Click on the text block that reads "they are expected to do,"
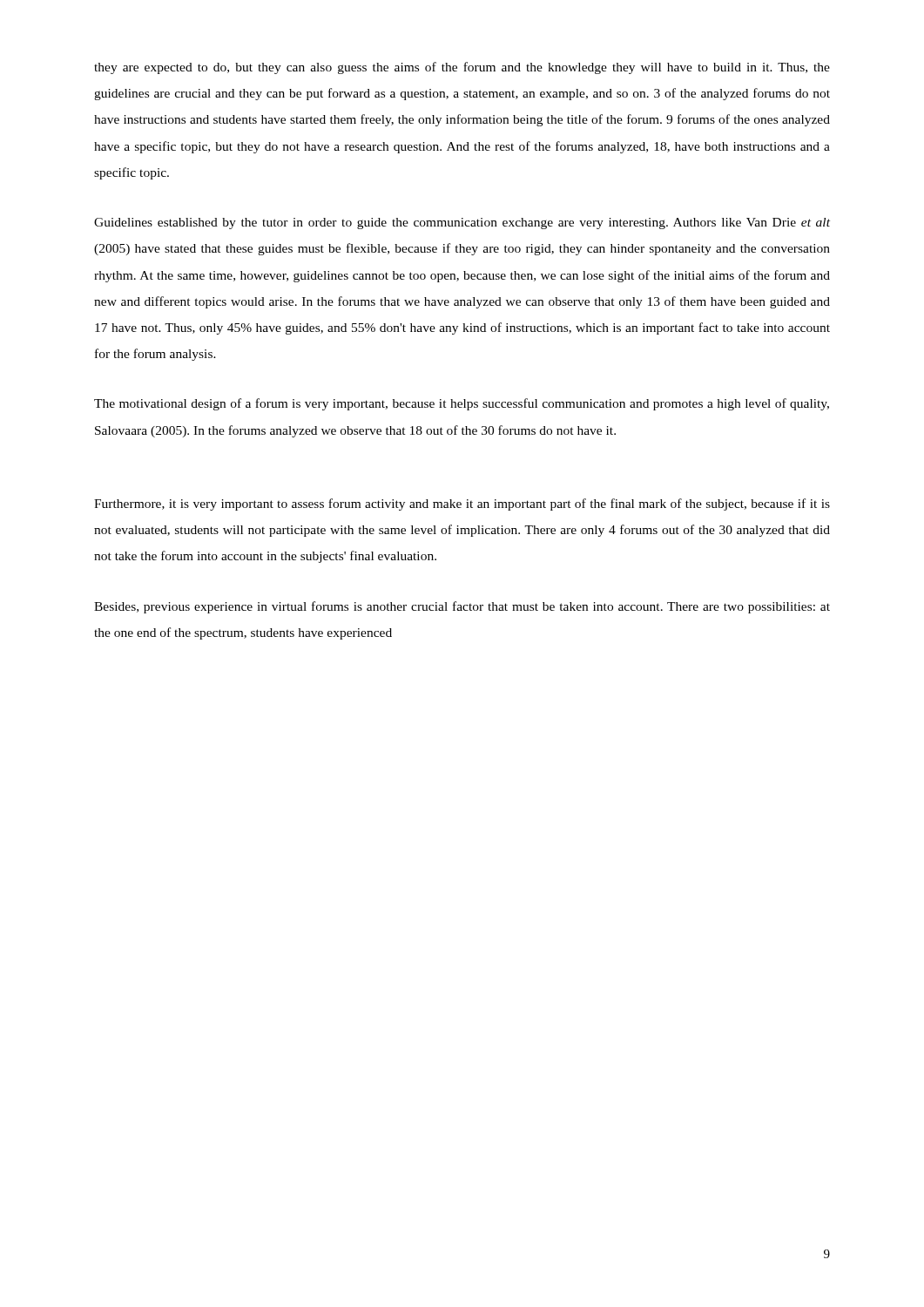Image resolution: width=924 pixels, height=1307 pixels. 462,119
